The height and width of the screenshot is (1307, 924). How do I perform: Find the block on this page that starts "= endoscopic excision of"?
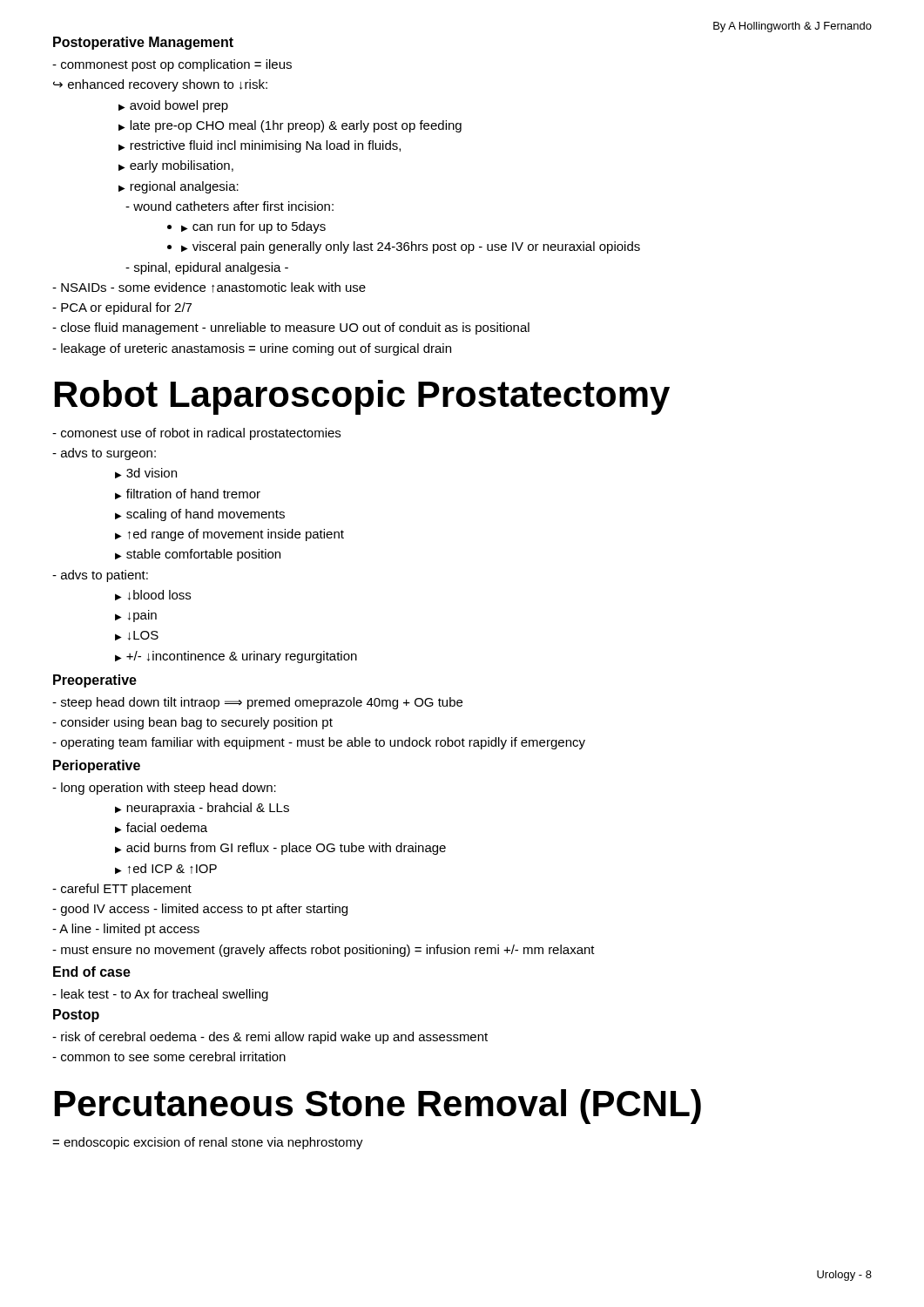[x=208, y=1143]
